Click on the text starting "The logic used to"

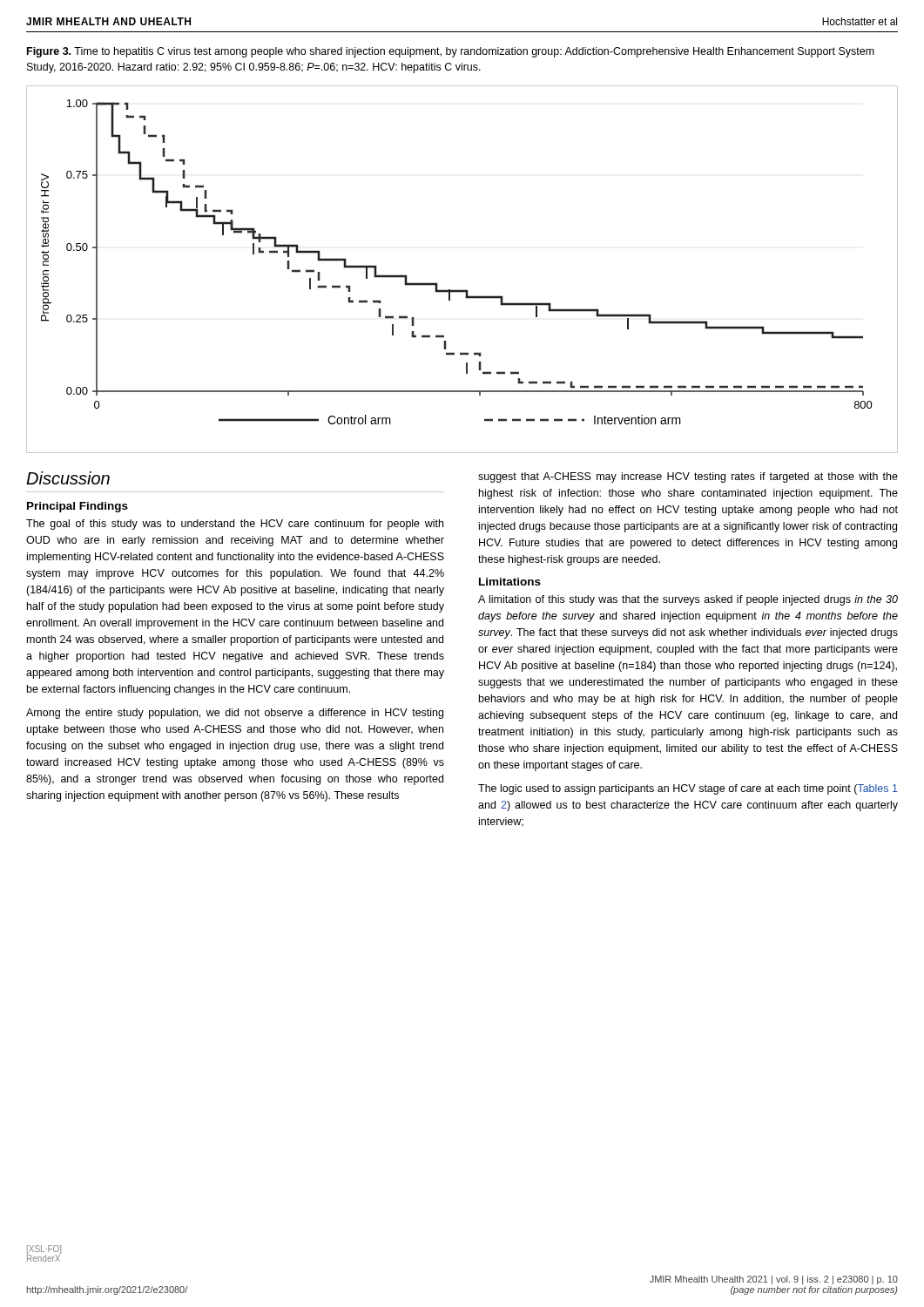[x=688, y=805]
